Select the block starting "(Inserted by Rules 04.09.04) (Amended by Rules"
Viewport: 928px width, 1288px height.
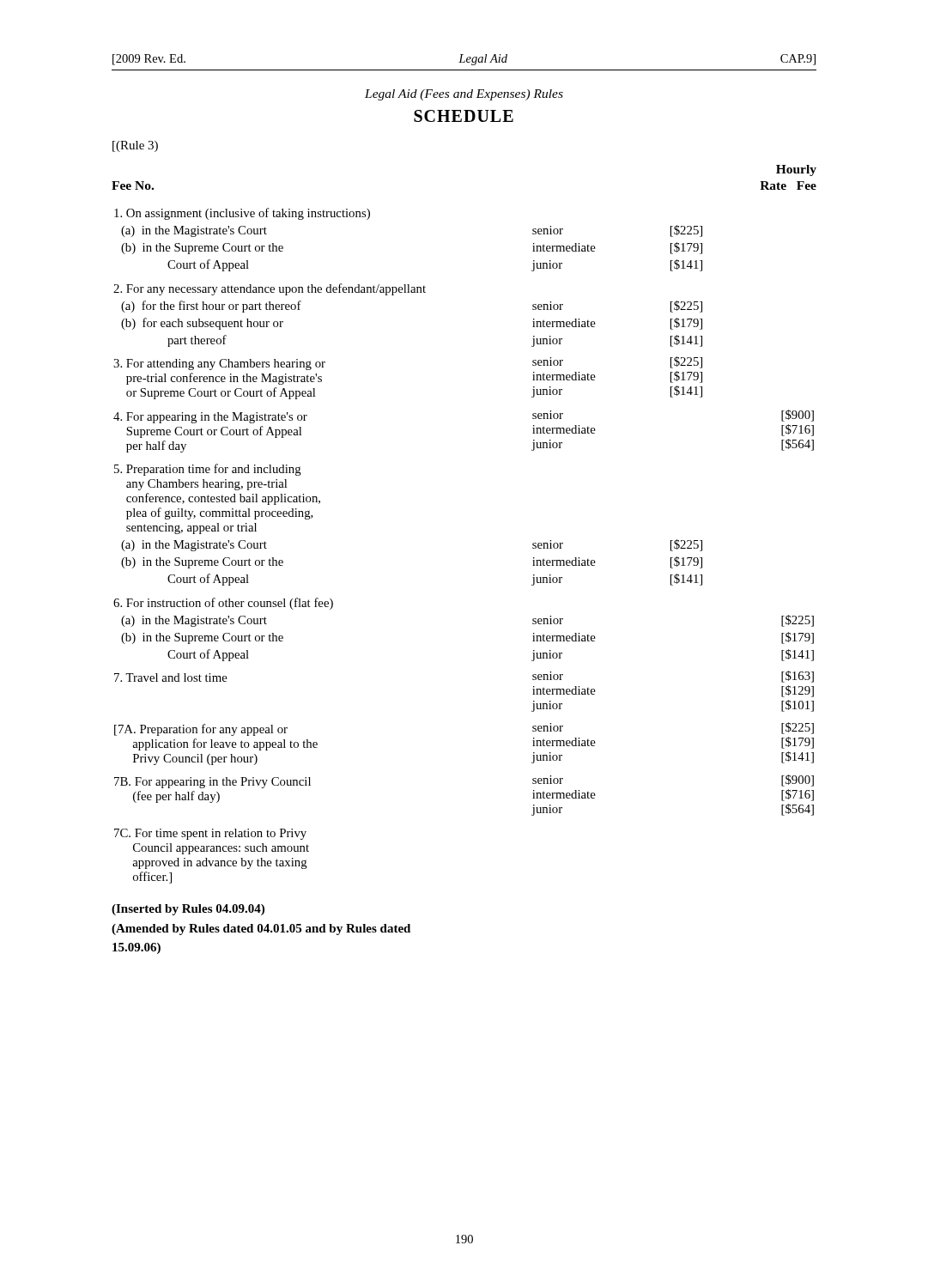[x=261, y=928]
